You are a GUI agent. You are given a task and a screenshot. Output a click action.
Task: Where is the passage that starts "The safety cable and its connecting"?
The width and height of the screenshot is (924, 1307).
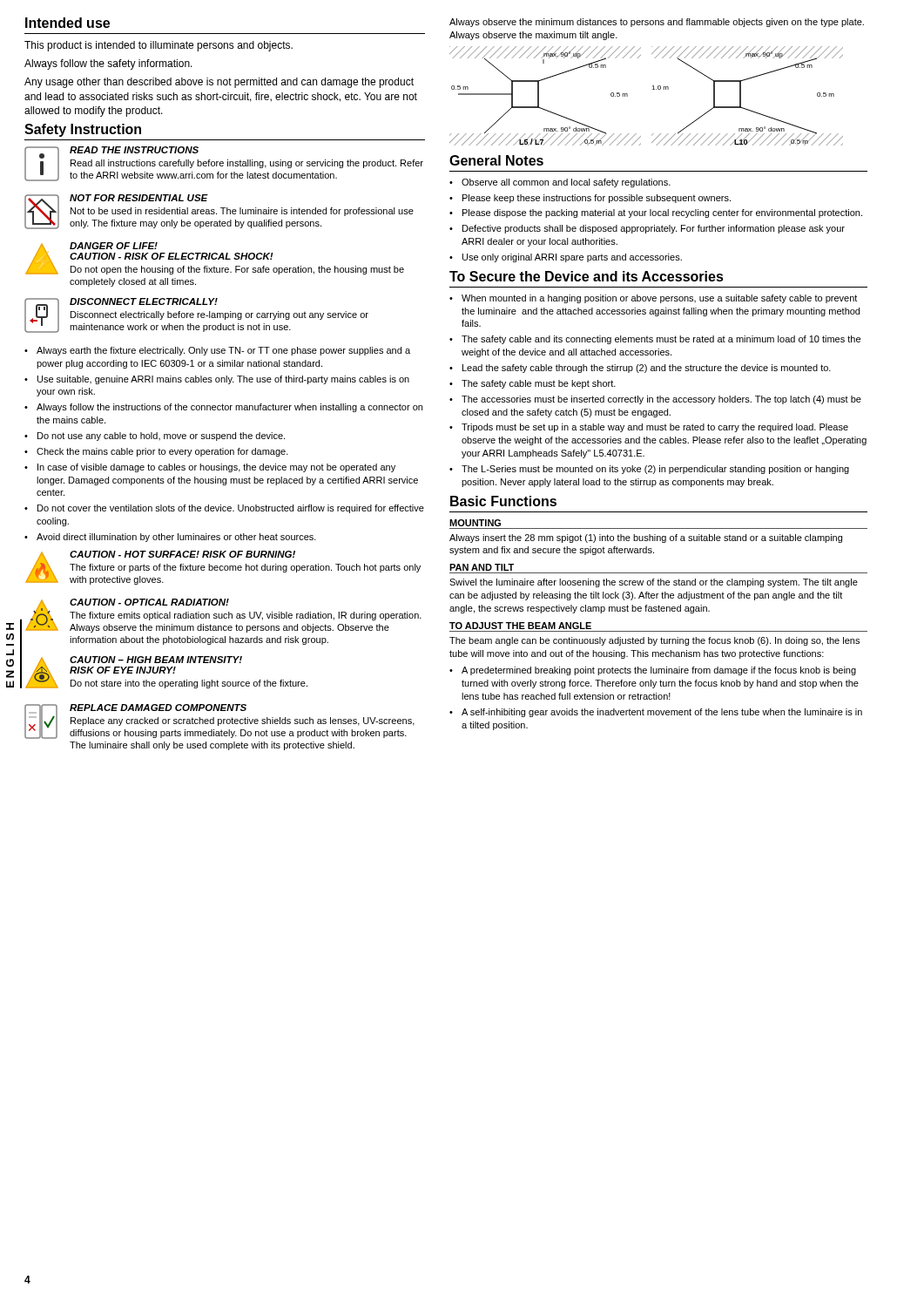[x=658, y=346]
